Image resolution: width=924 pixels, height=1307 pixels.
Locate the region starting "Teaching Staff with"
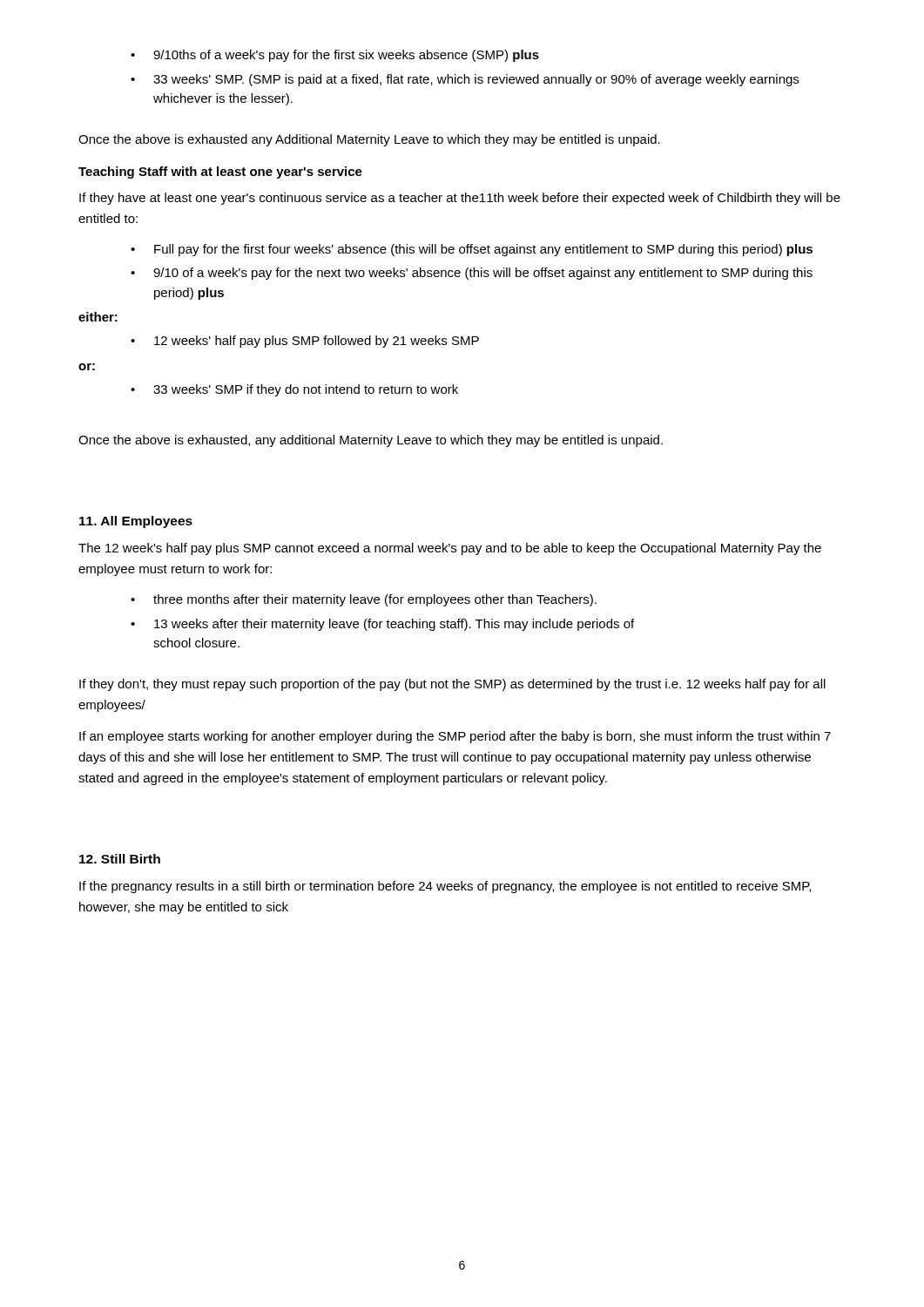click(x=220, y=171)
